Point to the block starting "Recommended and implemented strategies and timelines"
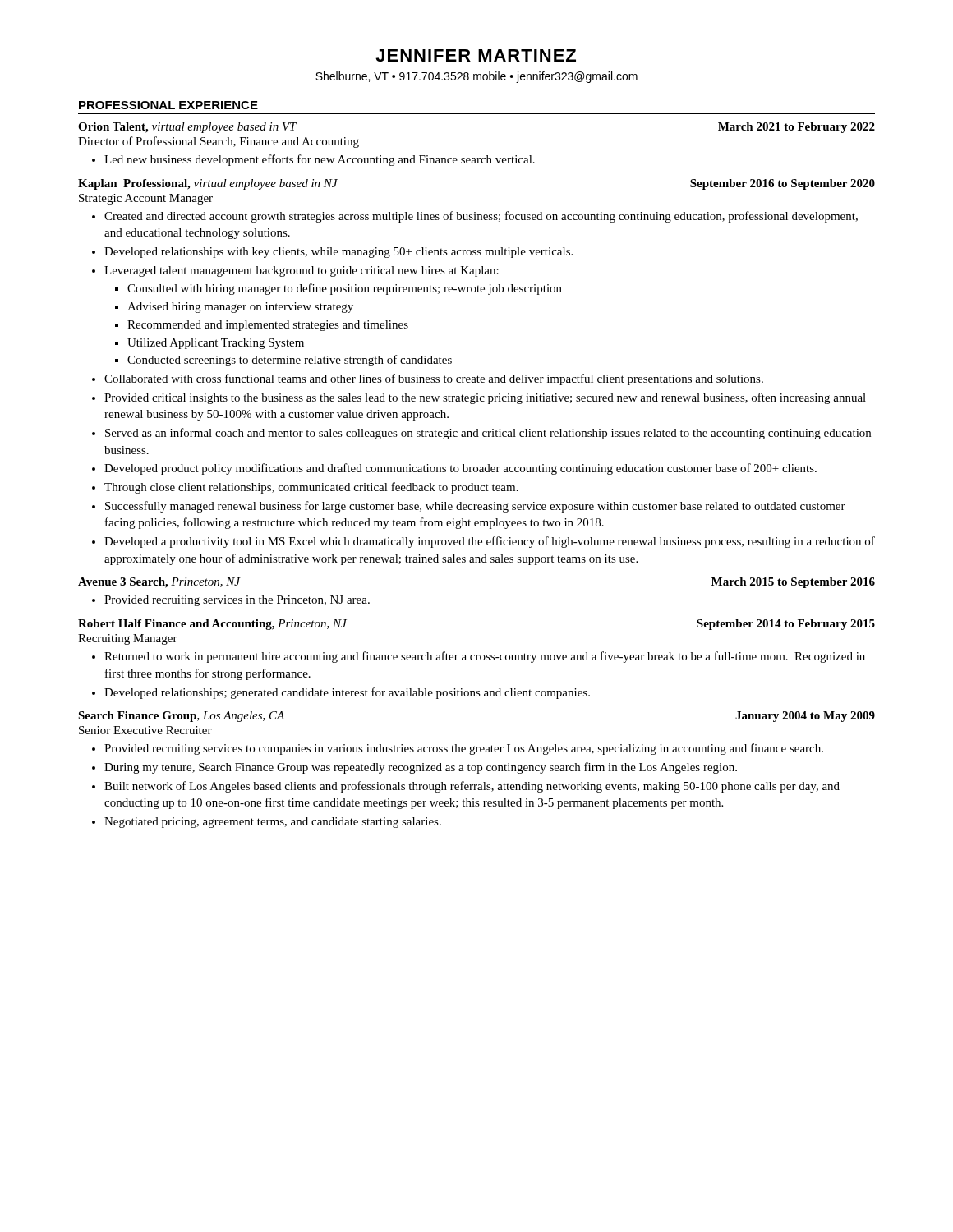The height and width of the screenshot is (1232, 953). pos(268,324)
